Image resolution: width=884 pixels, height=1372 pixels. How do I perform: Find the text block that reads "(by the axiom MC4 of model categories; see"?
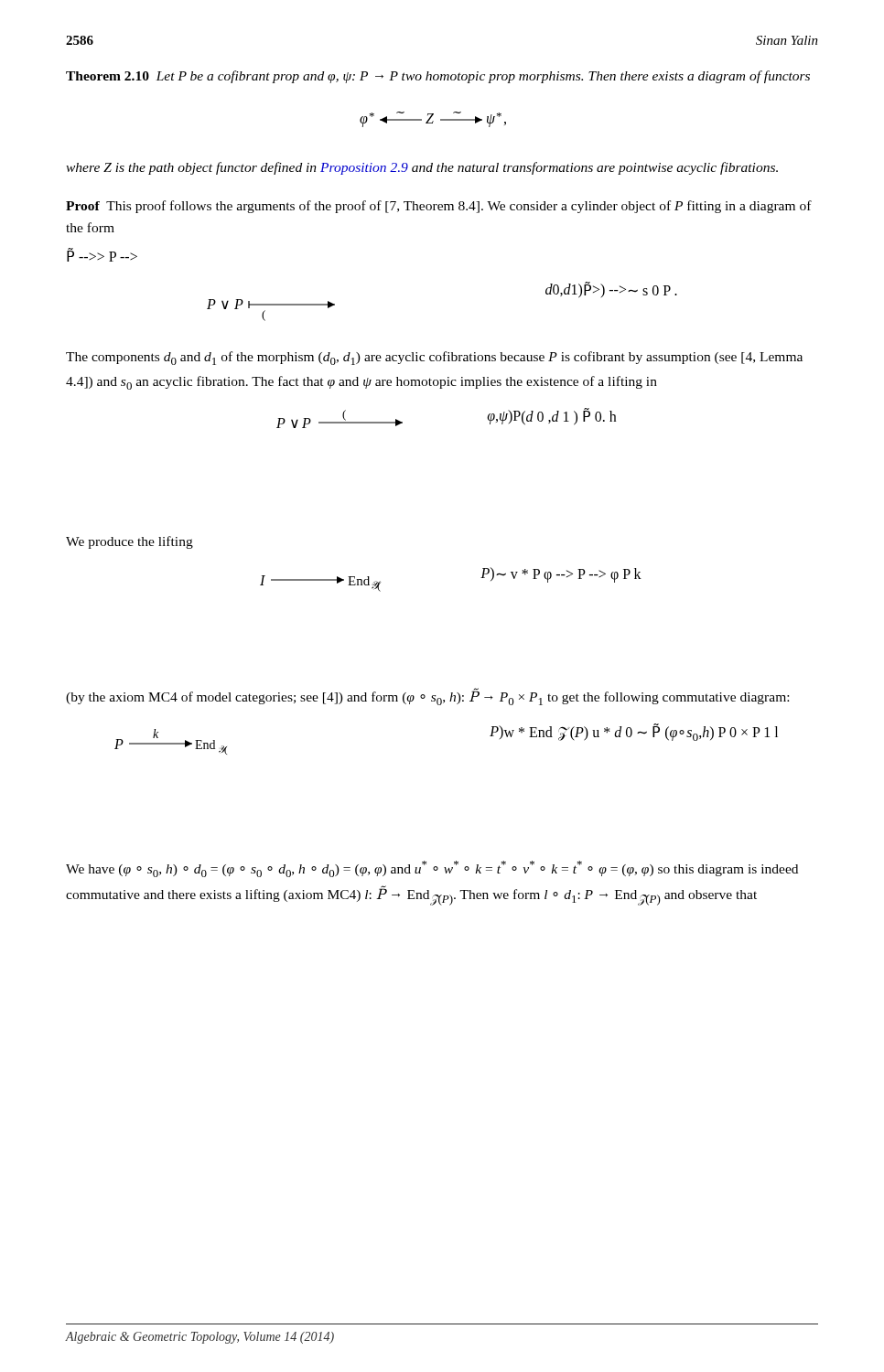point(428,699)
